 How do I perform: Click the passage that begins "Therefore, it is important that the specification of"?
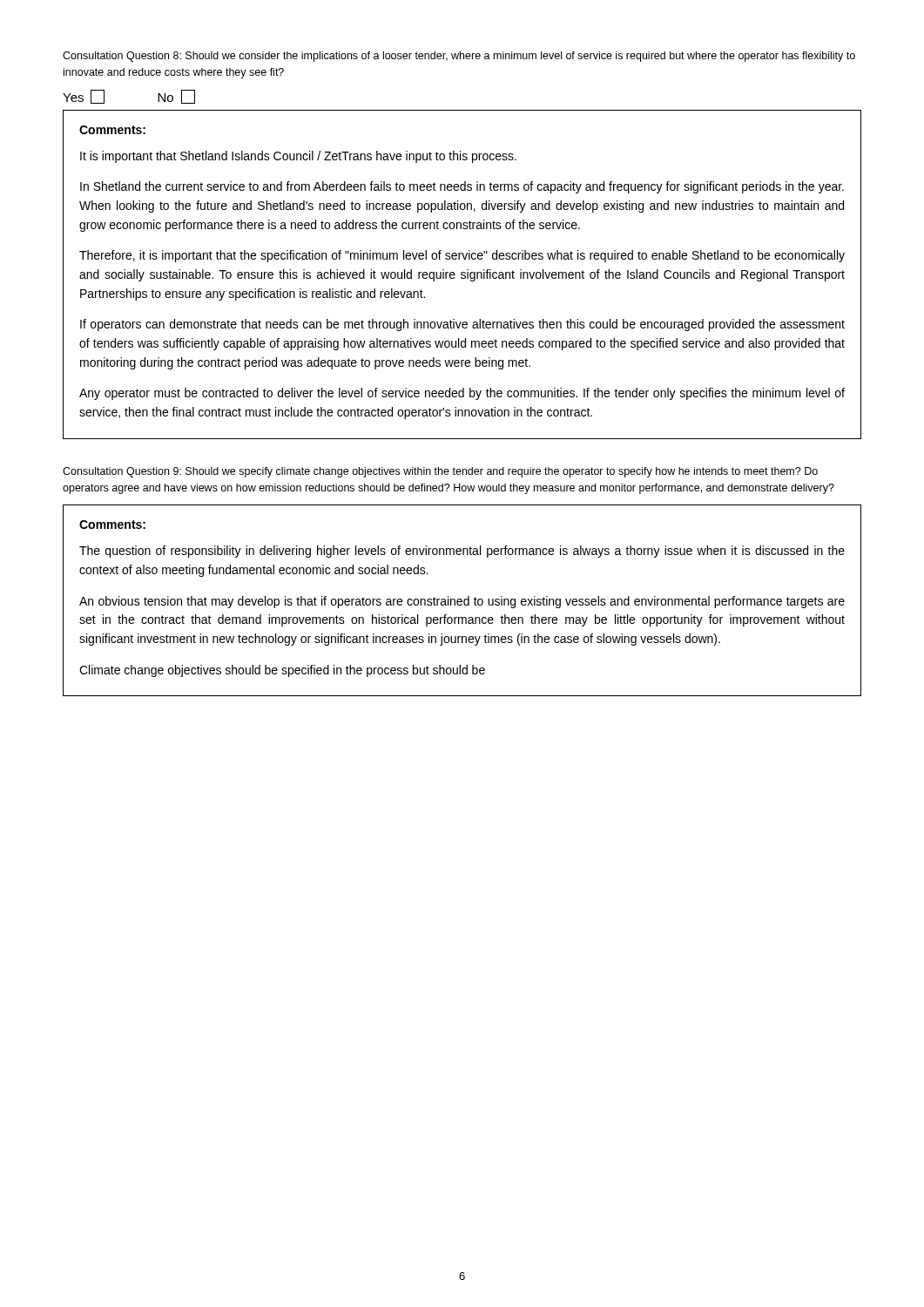[x=462, y=274]
